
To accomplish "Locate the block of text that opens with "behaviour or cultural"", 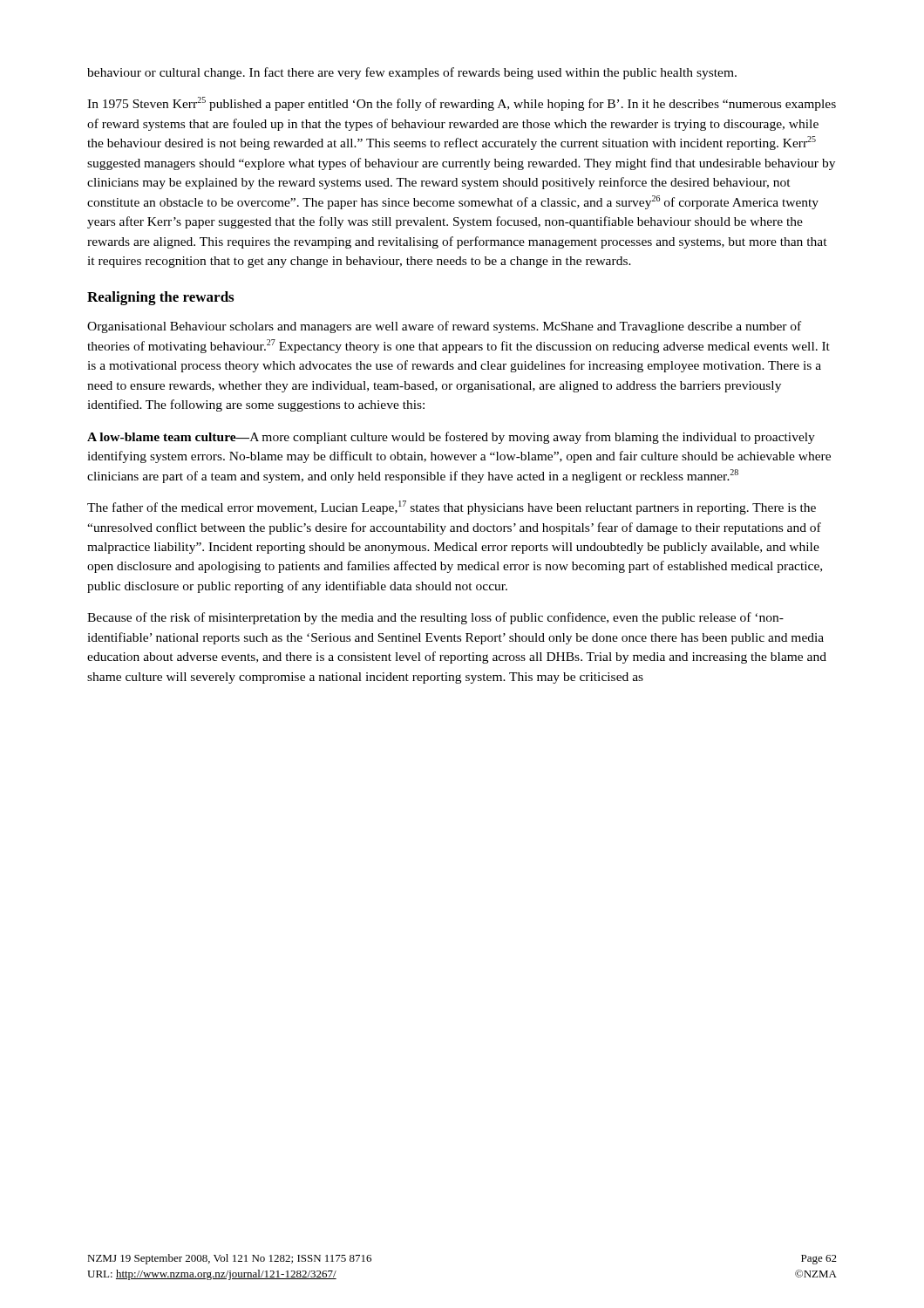I will 462,73.
